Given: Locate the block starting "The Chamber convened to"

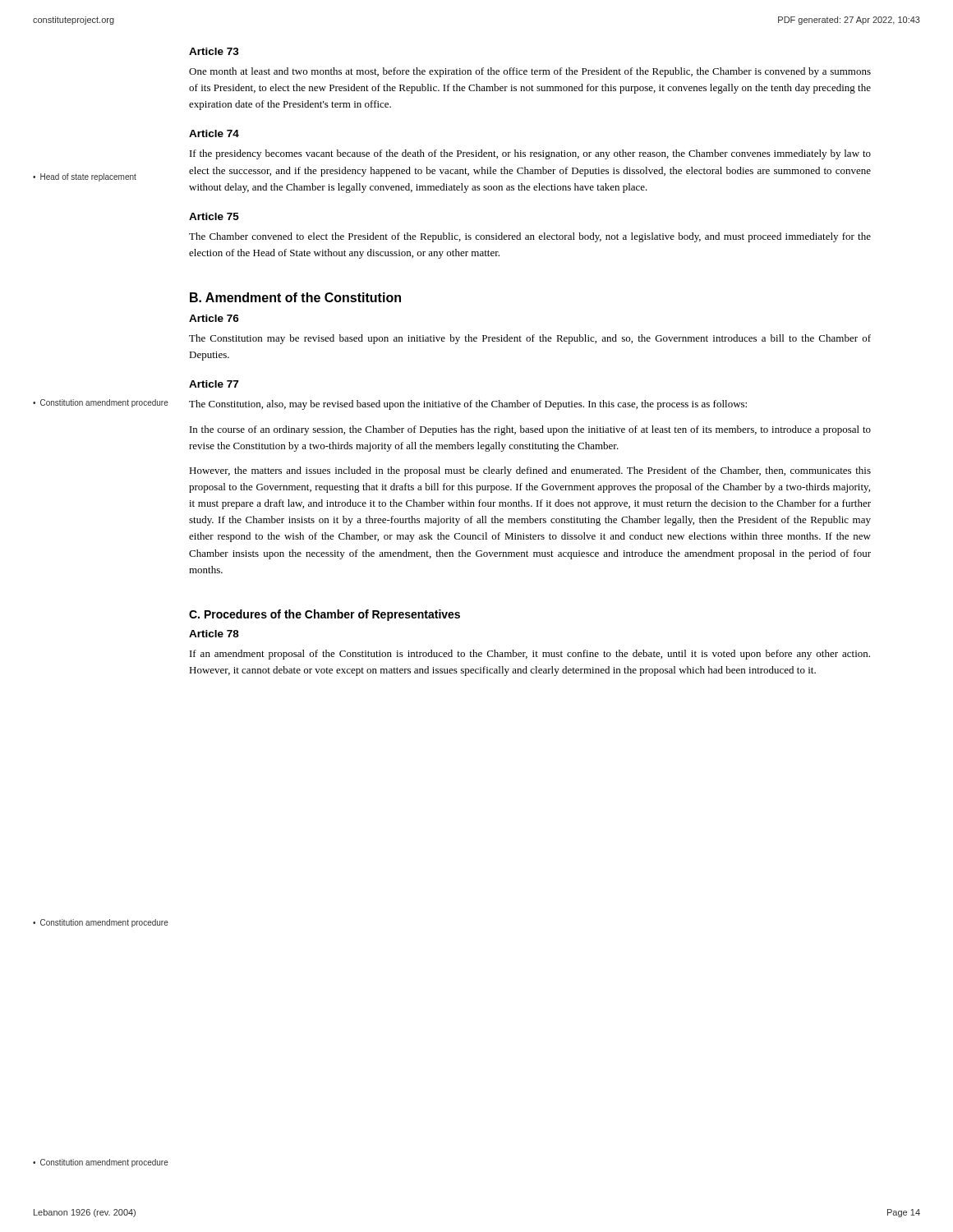Looking at the screenshot, I should pos(530,244).
